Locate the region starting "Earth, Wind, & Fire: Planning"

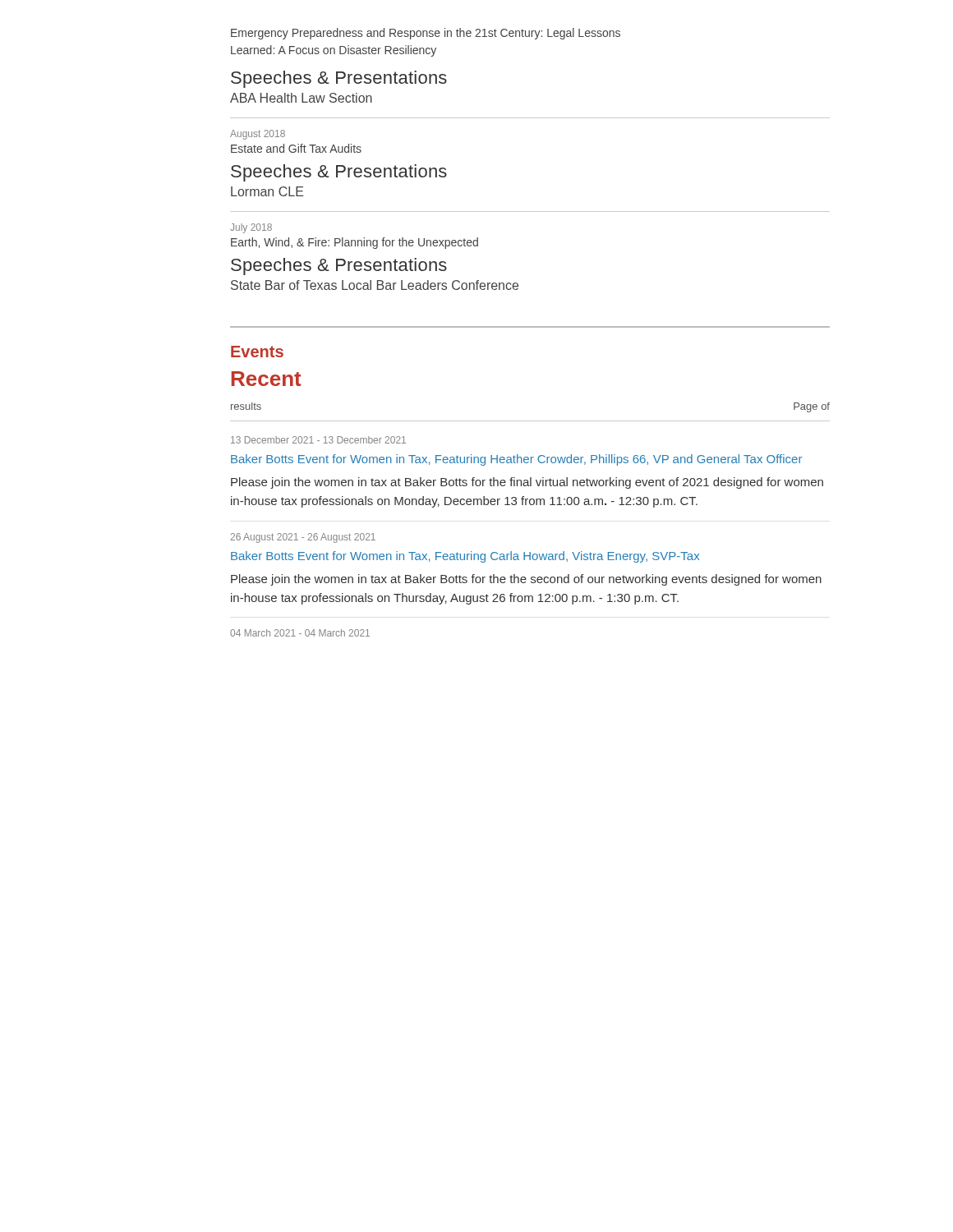click(x=354, y=242)
